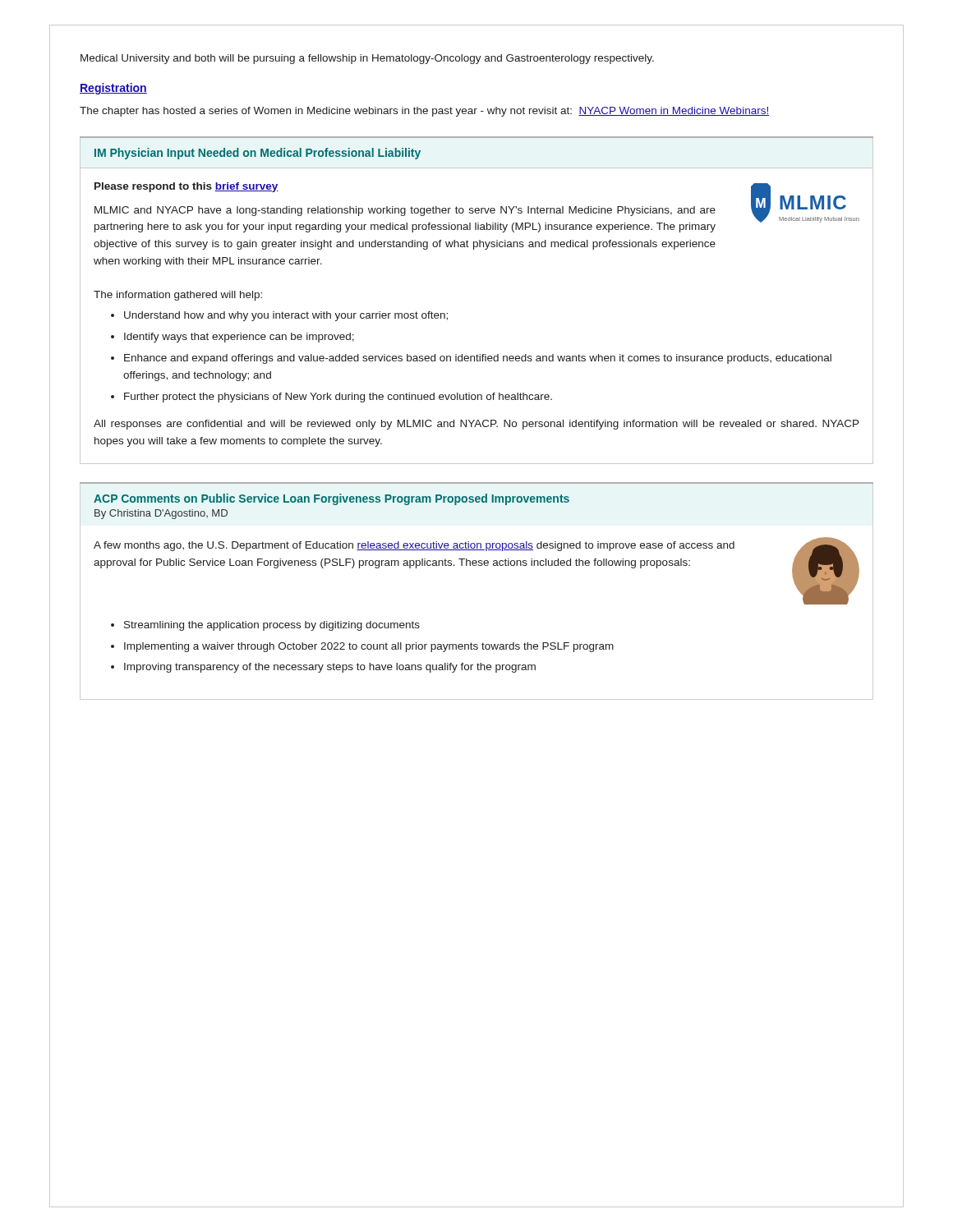Select the text starting "Implementing a waiver through"
The width and height of the screenshot is (953, 1232).
coord(369,646)
